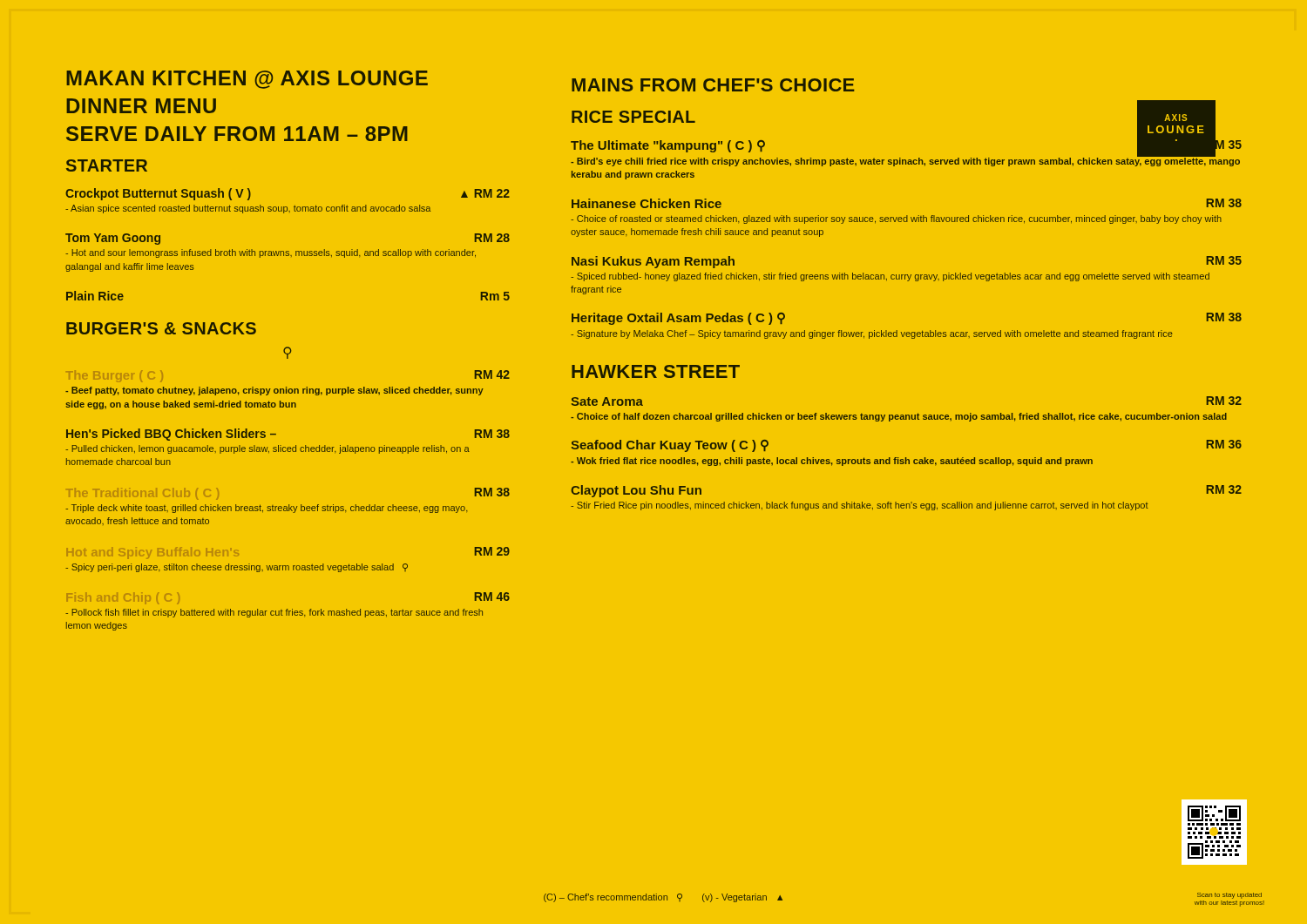This screenshot has width=1307, height=924.
Task: Find the block on this page that starts "Nasi Kukus Ayam Rempah RM 35 -"
Action: click(906, 275)
